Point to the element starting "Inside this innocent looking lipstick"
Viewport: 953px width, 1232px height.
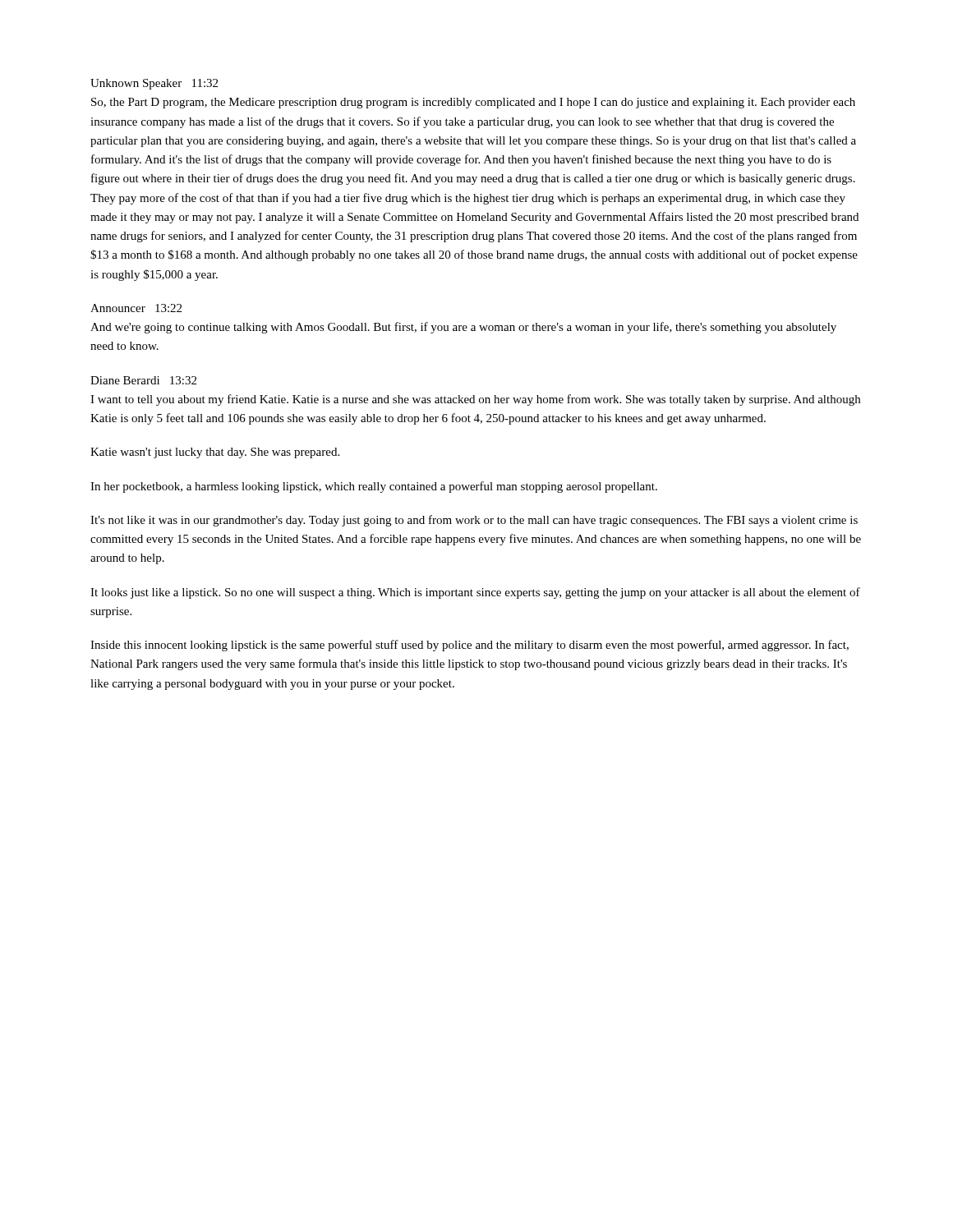(x=470, y=664)
